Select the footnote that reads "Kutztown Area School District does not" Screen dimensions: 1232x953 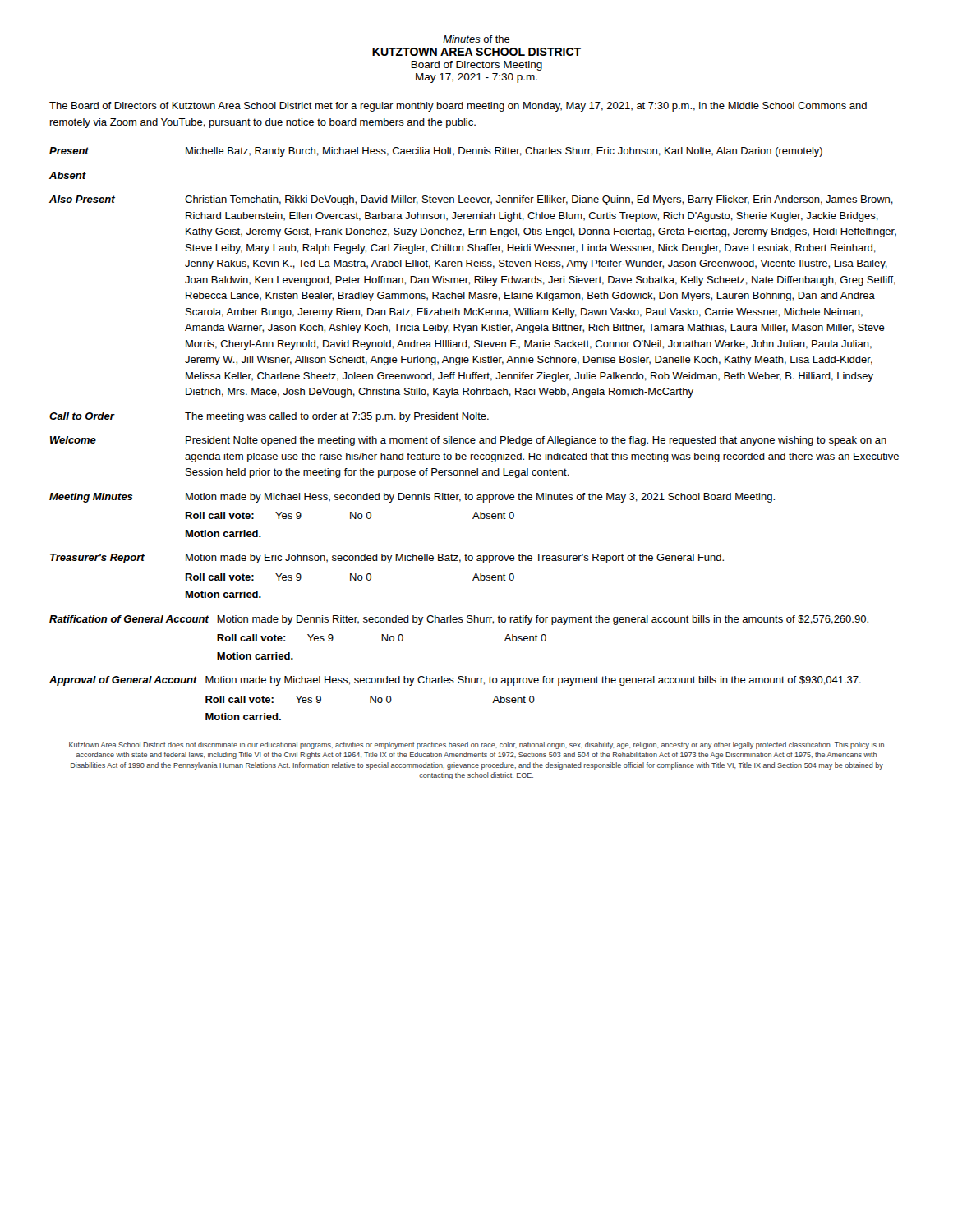[476, 760]
